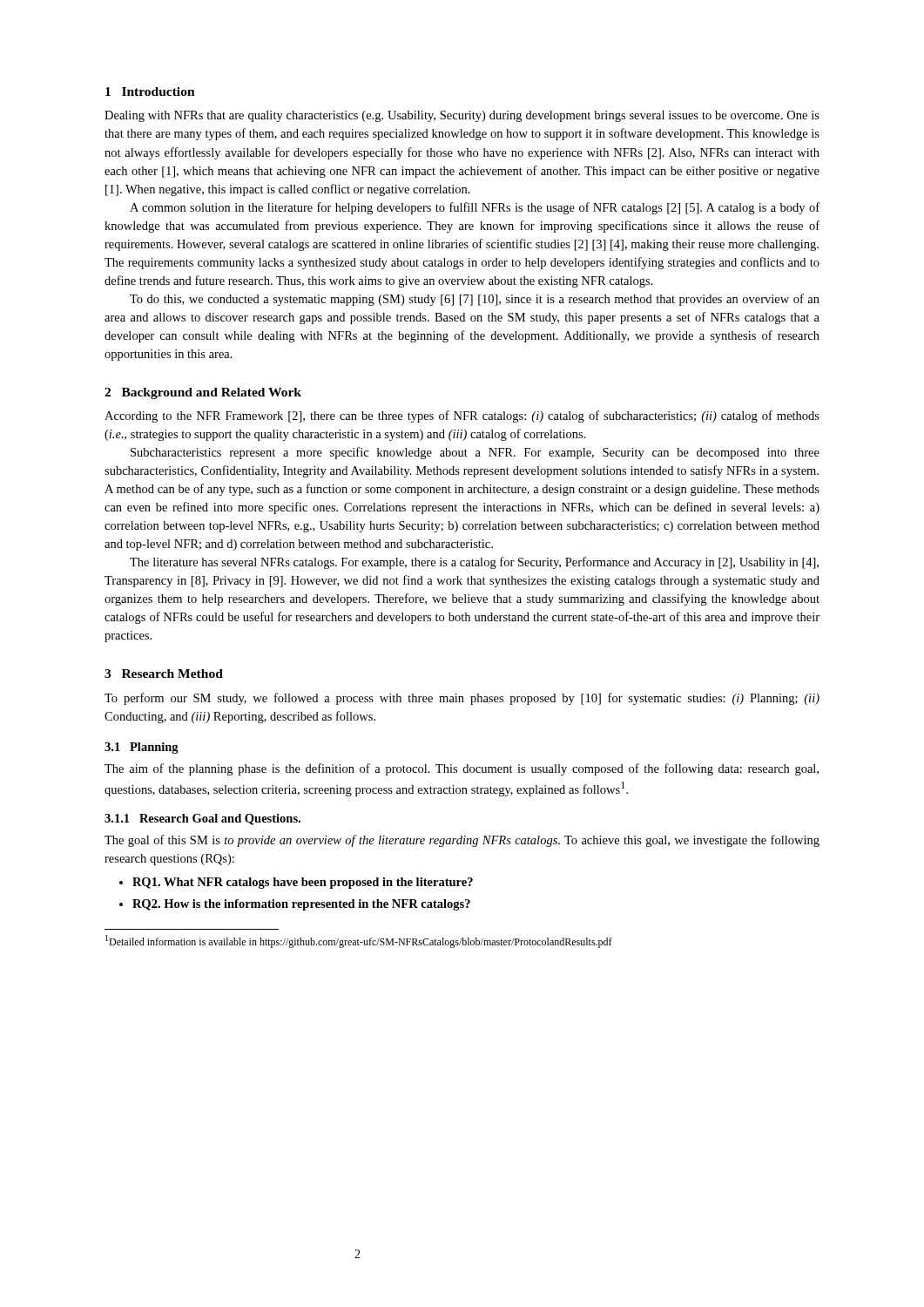Find the block starting "2 Background and"
The image size is (924, 1307).
pyautogui.click(x=203, y=391)
